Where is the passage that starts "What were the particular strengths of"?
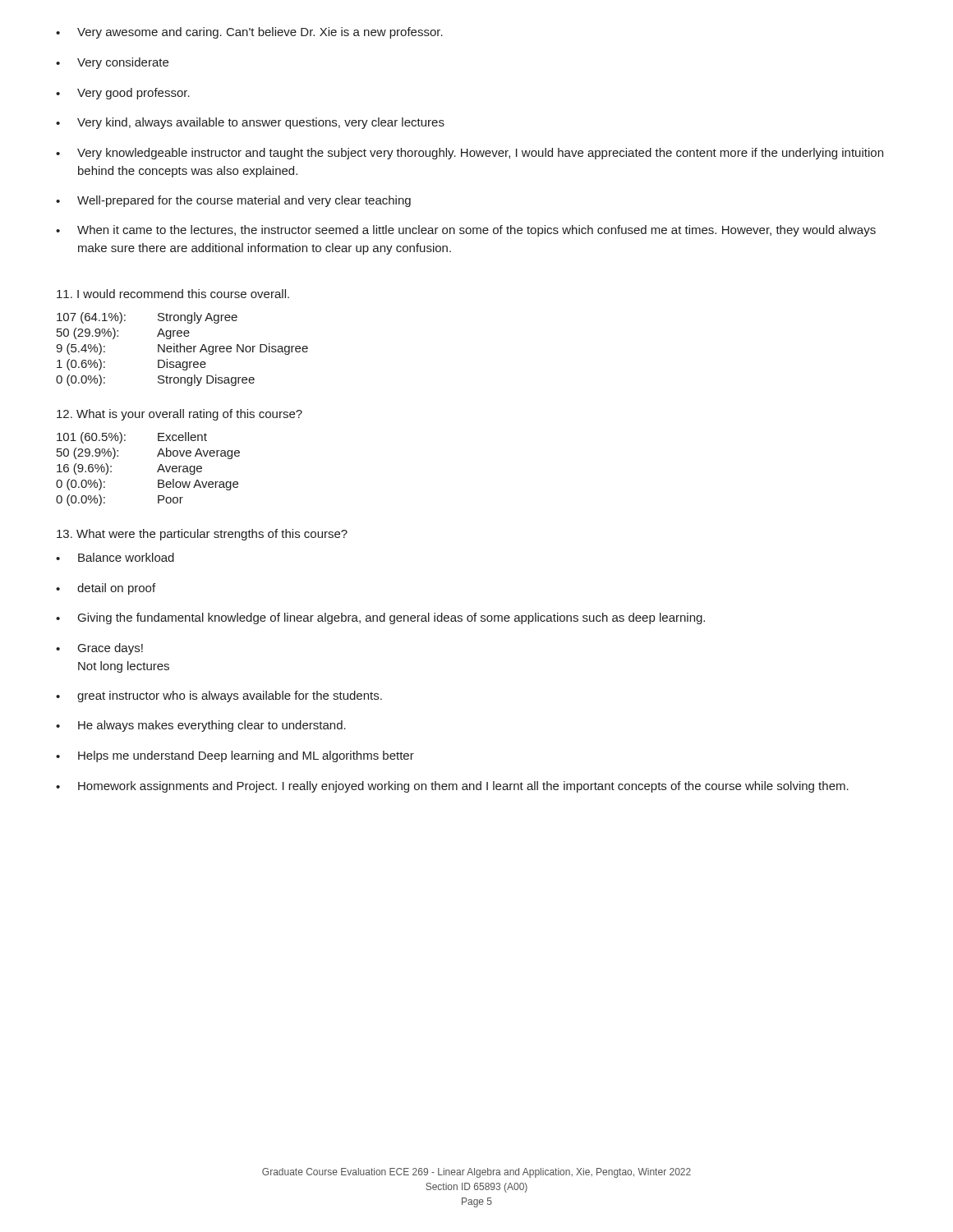This screenshot has width=953, height=1232. point(202,533)
